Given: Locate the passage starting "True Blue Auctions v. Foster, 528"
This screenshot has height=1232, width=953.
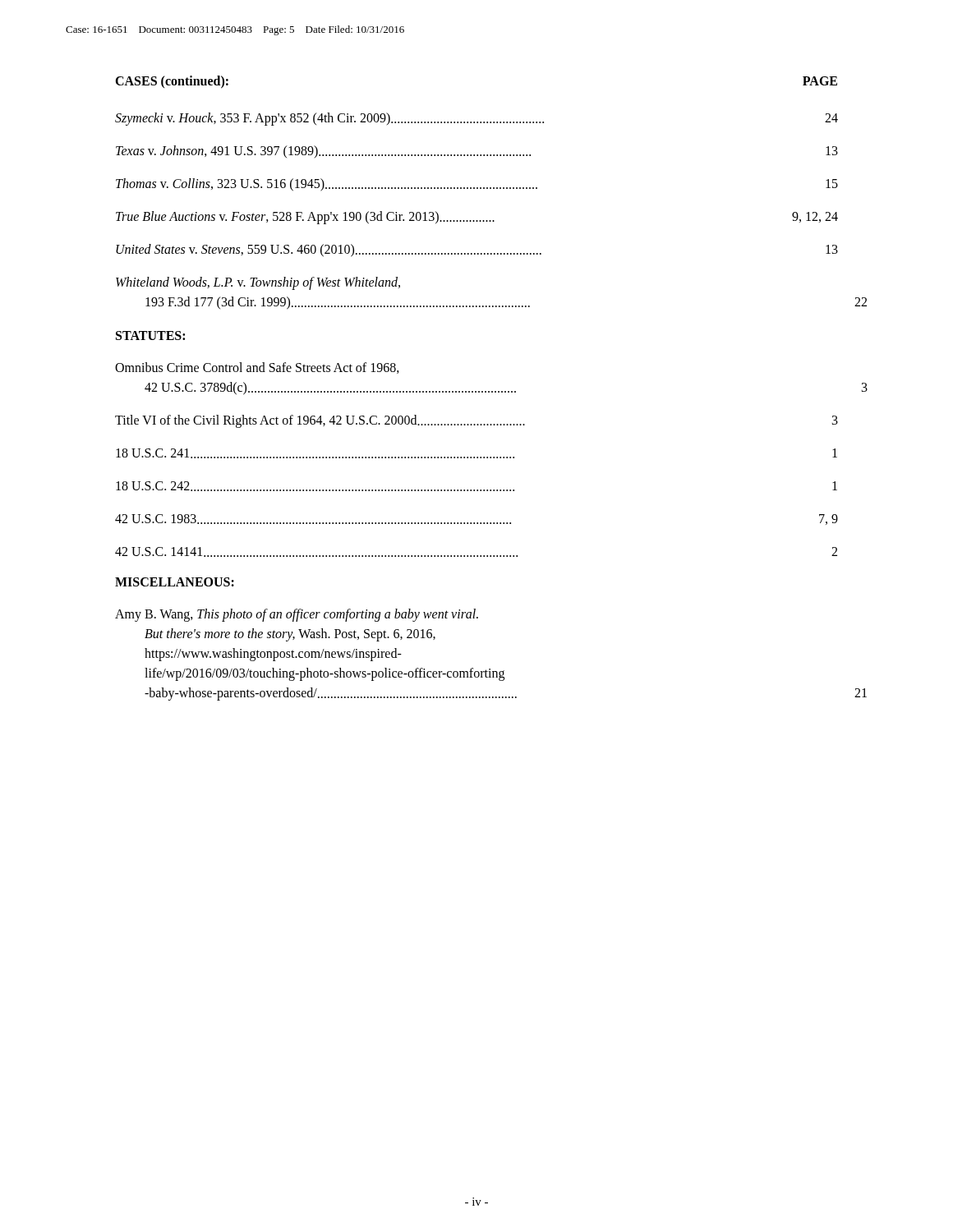Looking at the screenshot, I should (x=476, y=217).
